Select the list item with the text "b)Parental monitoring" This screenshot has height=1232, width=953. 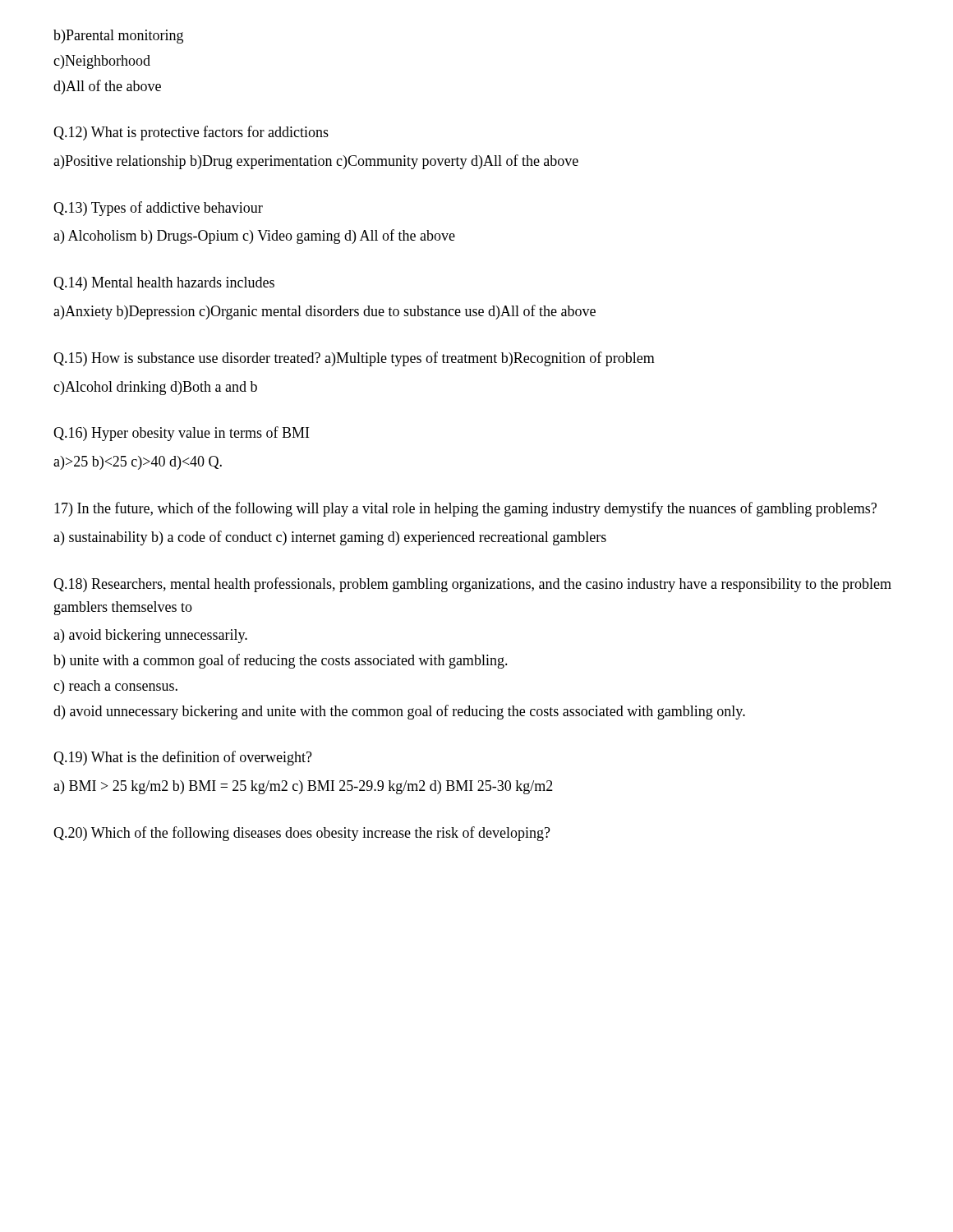[x=118, y=35]
